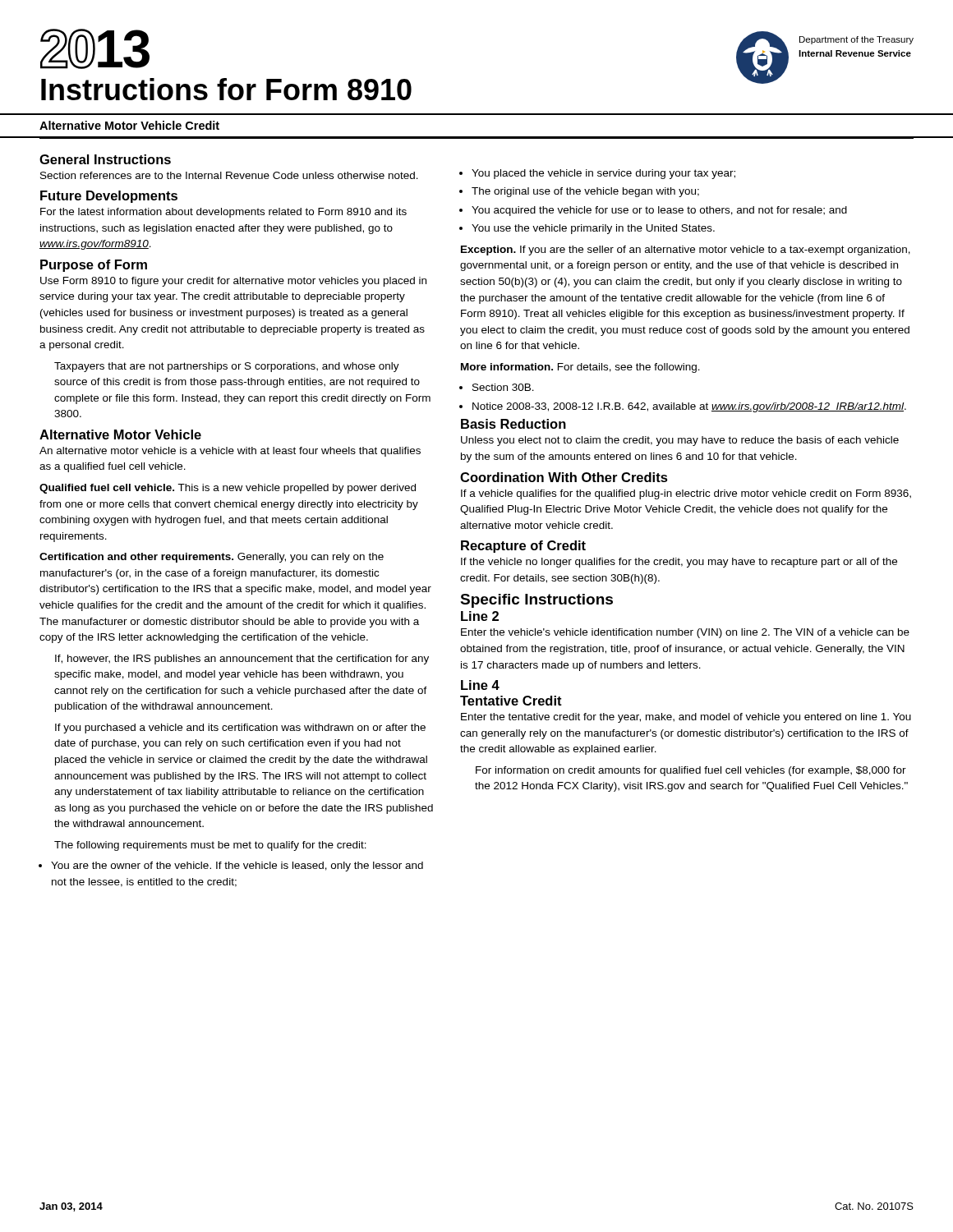Image resolution: width=953 pixels, height=1232 pixels.
Task: Find the text block with the text "Unless you elect not"
Action: point(687,449)
